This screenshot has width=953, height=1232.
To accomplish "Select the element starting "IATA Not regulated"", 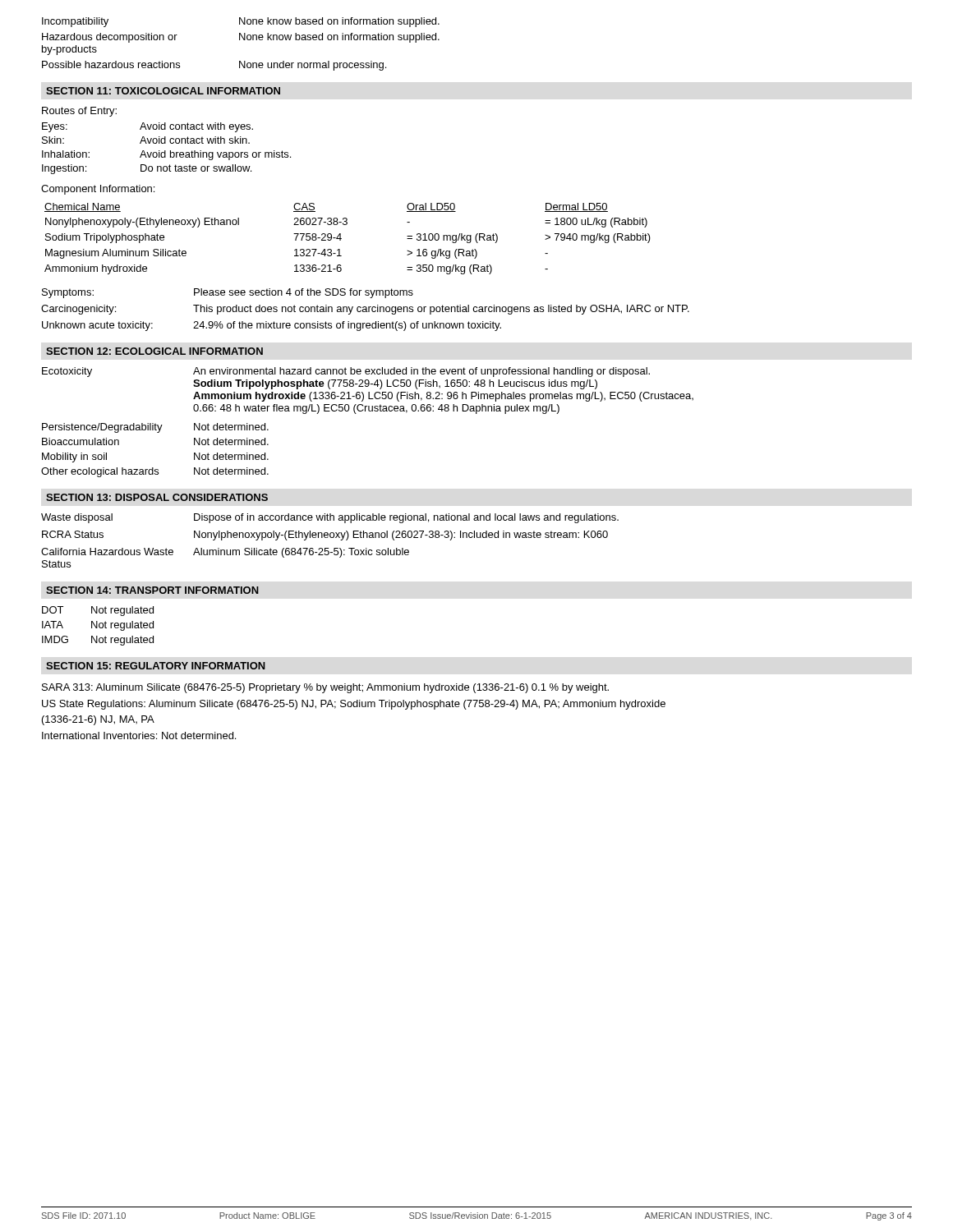I will coord(98,625).
